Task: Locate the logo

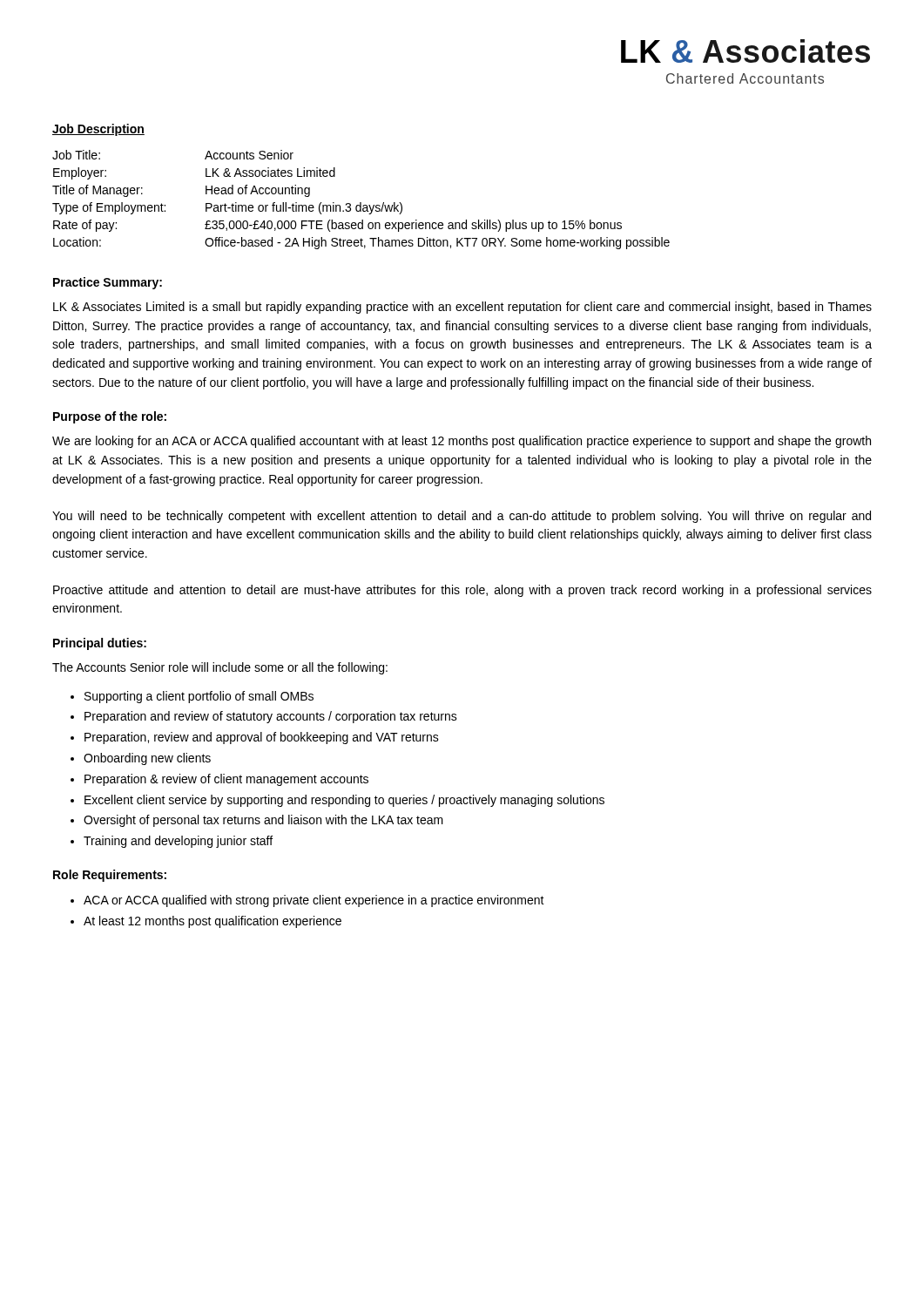Action: (745, 61)
